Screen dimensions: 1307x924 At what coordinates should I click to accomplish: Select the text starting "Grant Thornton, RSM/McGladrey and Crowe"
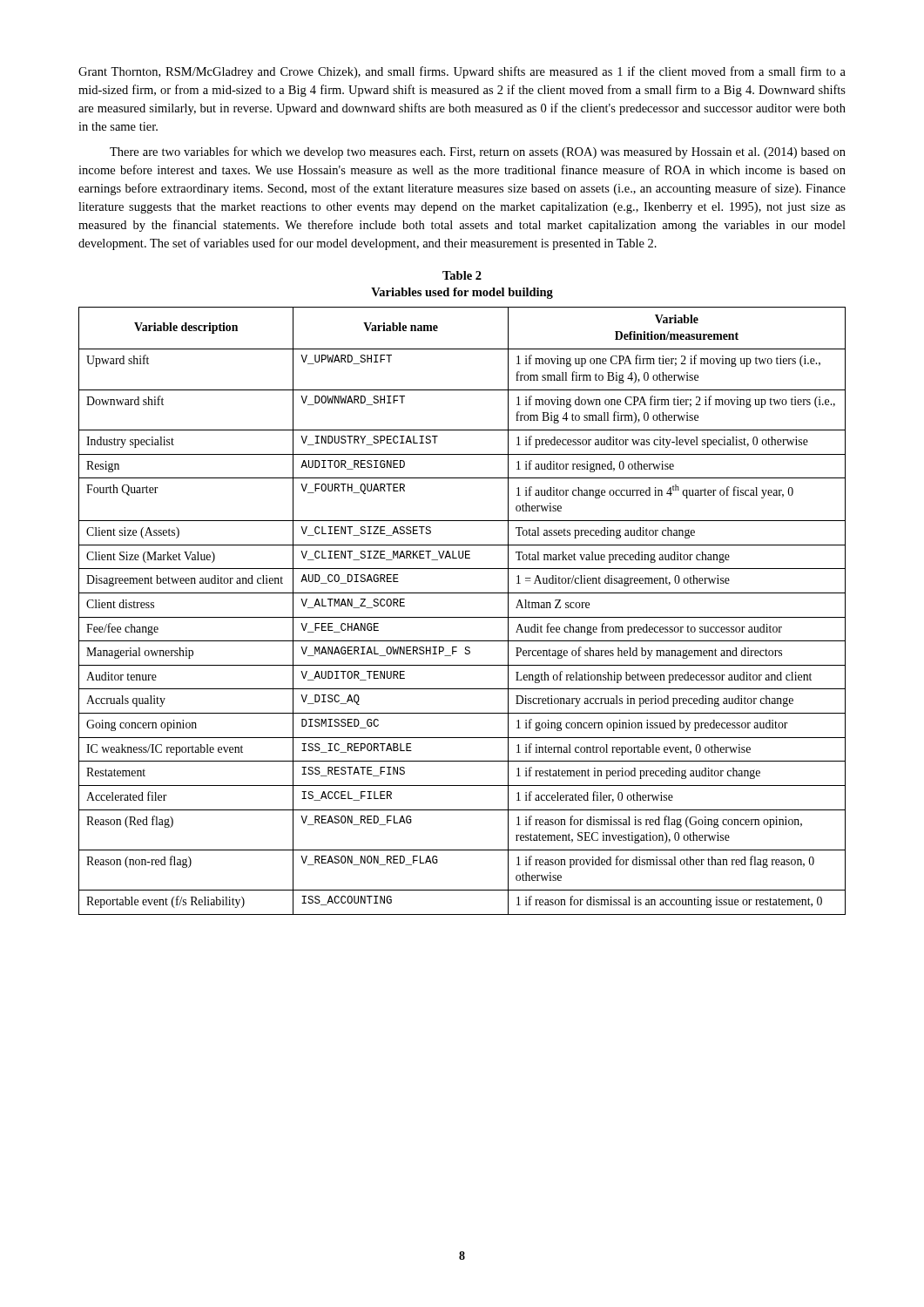pos(462,99)
